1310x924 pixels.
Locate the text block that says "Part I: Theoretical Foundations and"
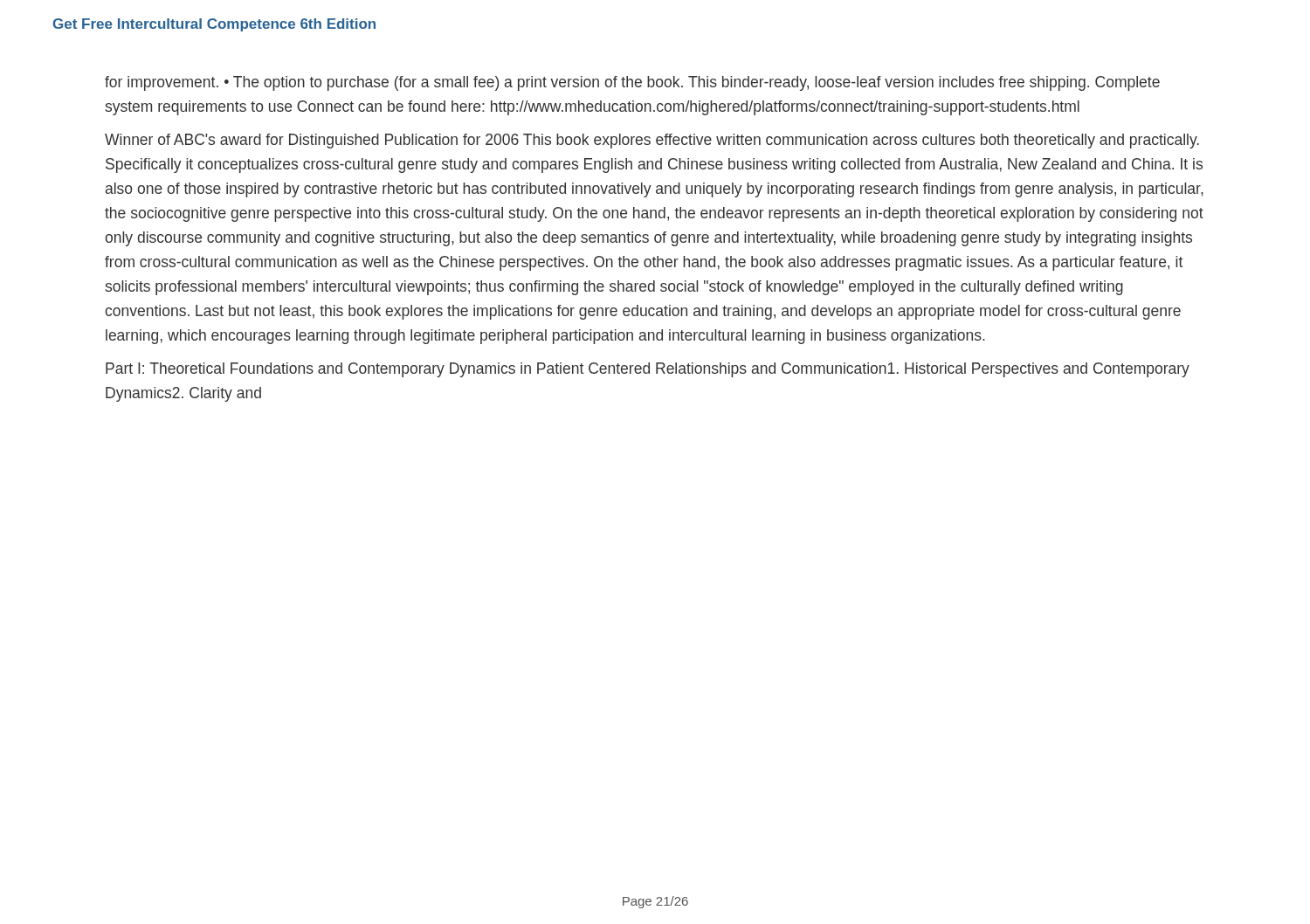[647, 381]
